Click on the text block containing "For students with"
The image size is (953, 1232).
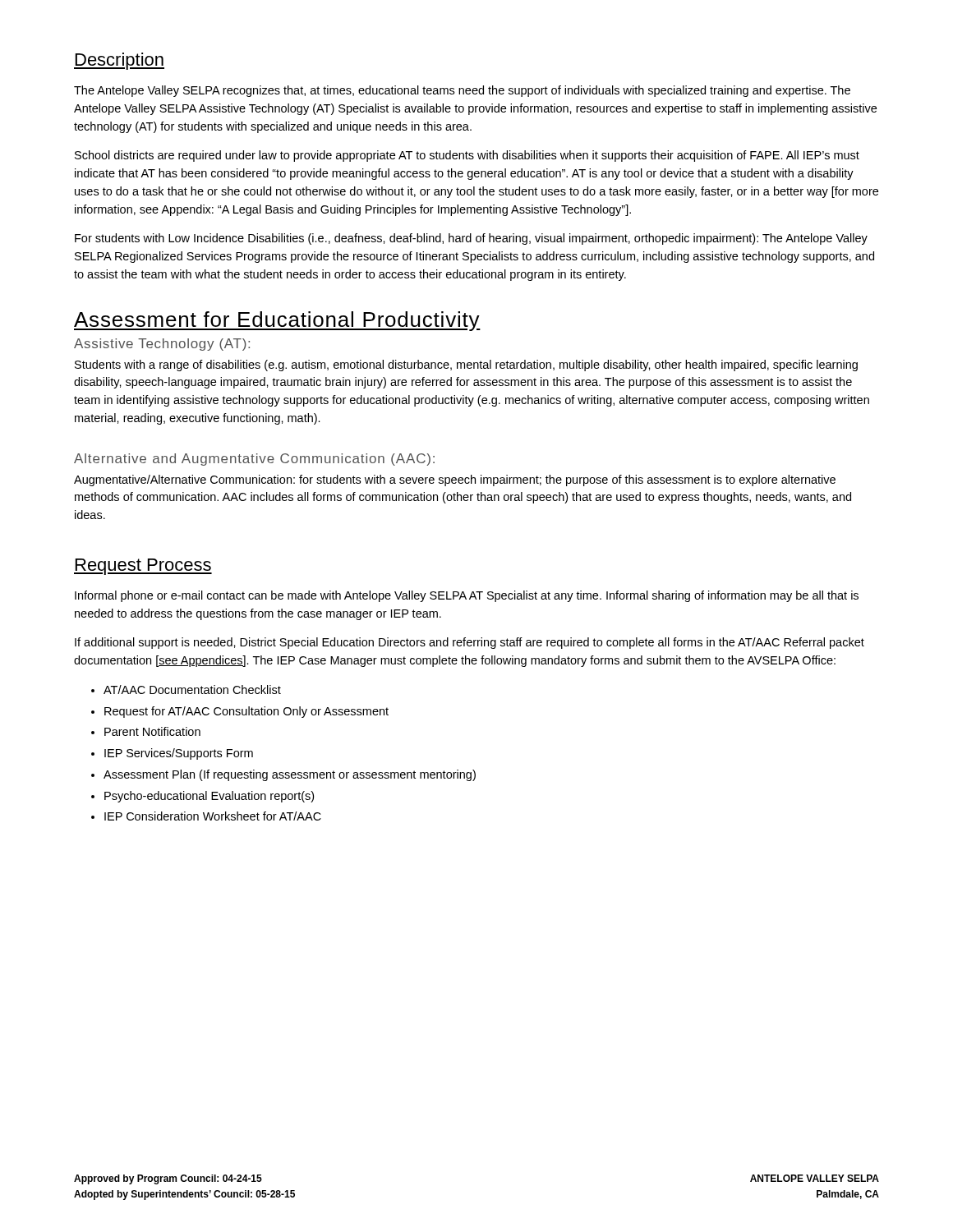pyautogui.click(x=474, y=256)
